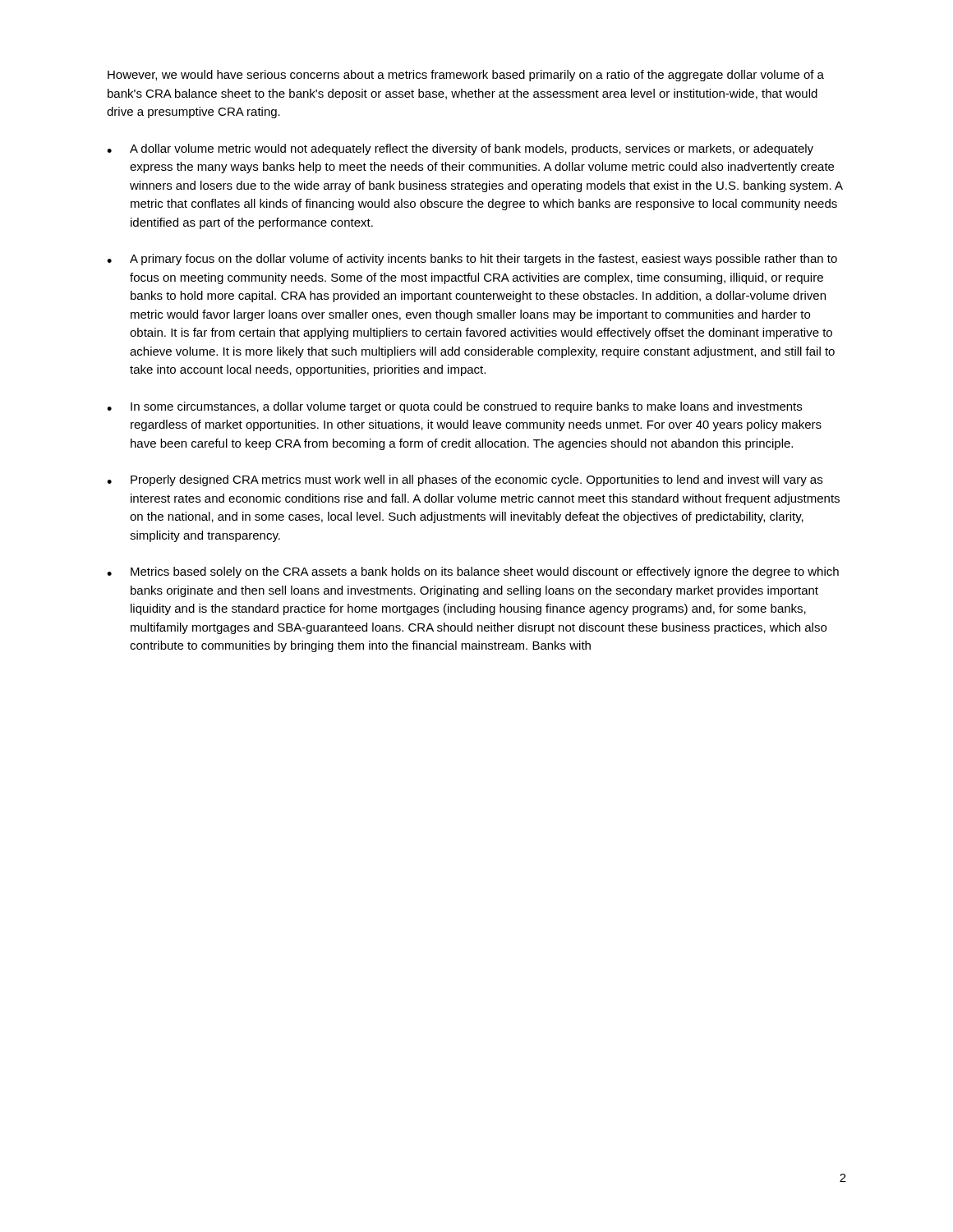Screen dimensions: 1232x953
Task: Click on the list item containing "• Metrics based solely on the CRA"
Action: click(x=476, y=609)
